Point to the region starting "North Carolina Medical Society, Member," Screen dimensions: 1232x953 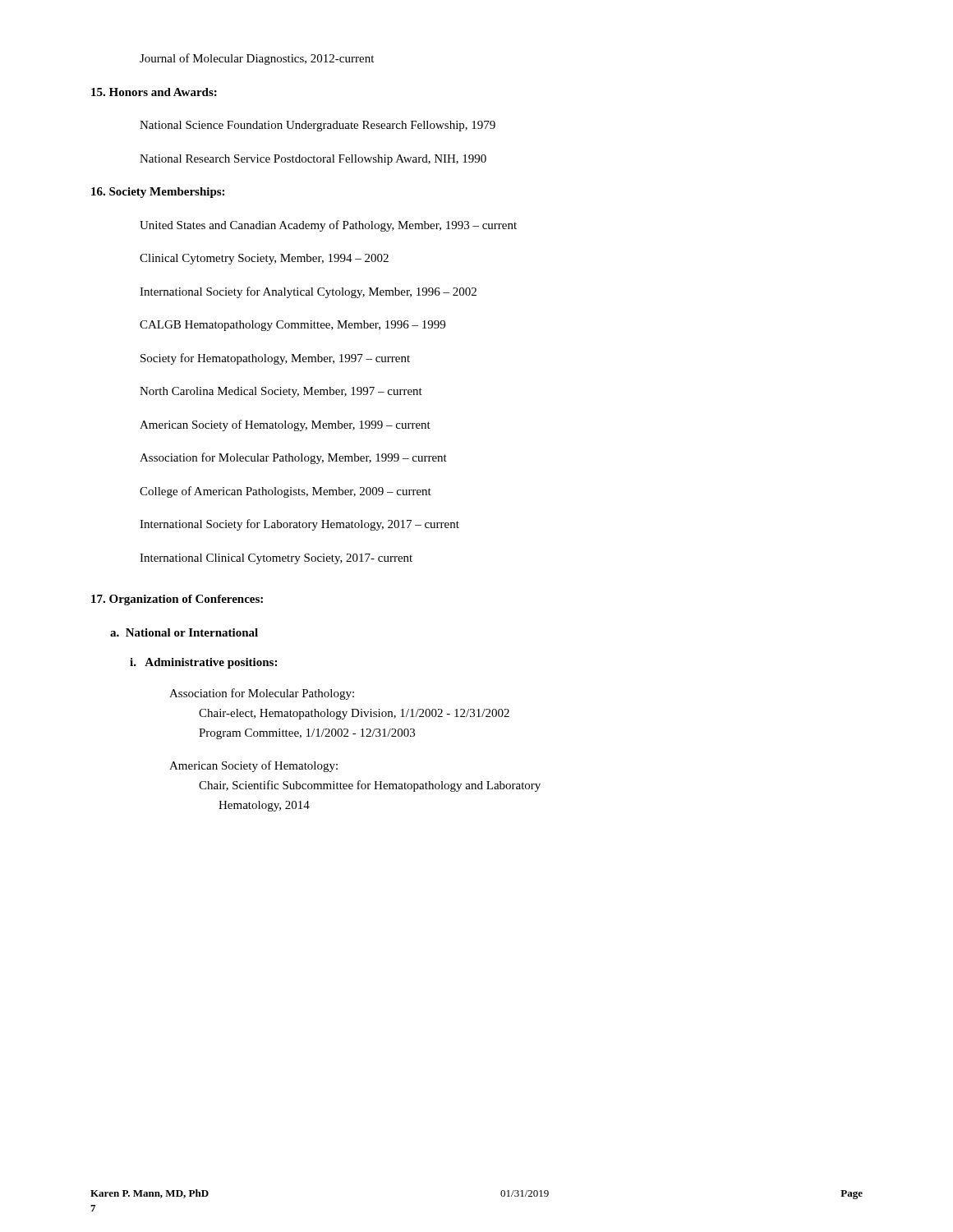[x=281, y=391]
